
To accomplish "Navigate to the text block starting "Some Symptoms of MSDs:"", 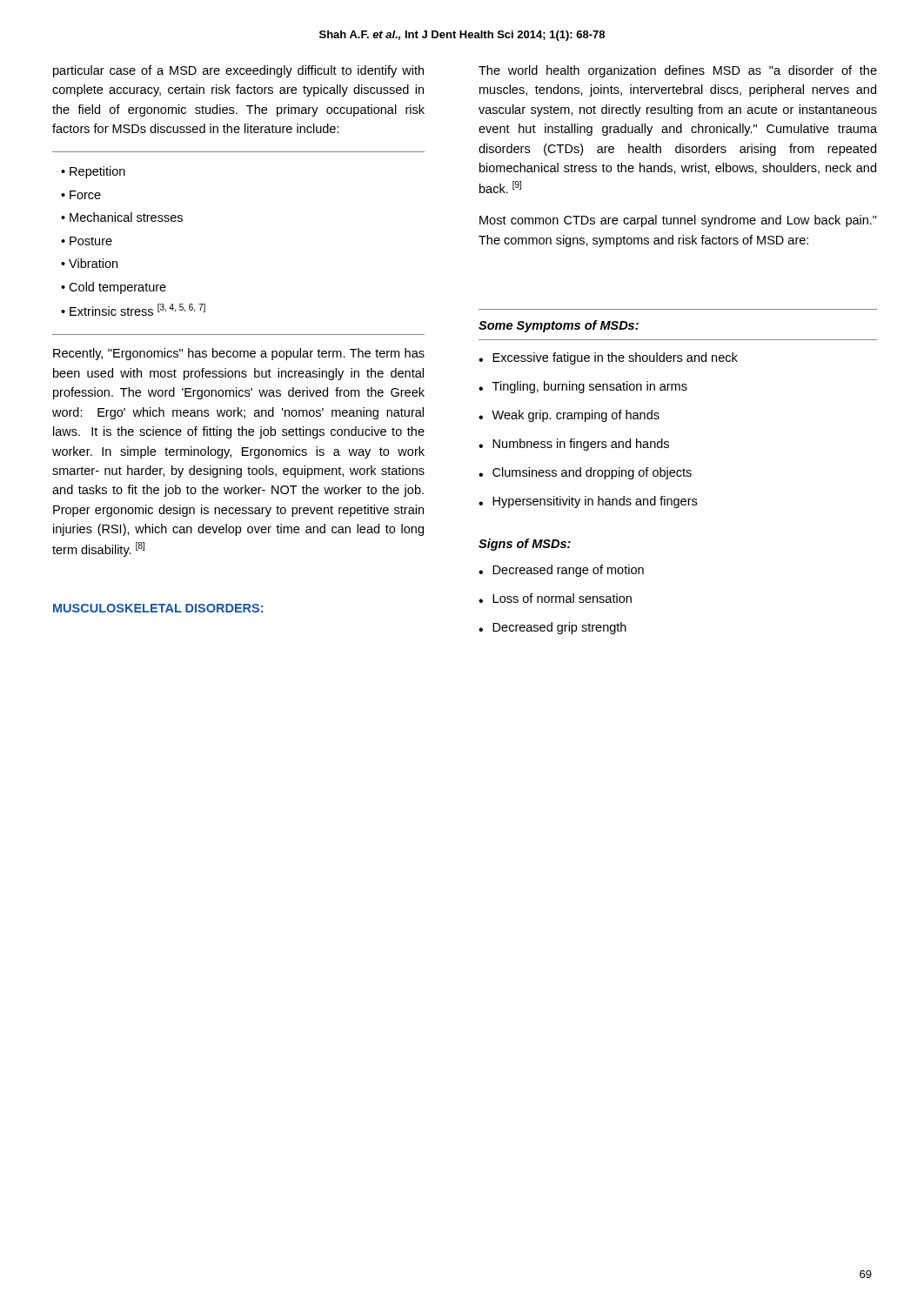I will point(559,325).
